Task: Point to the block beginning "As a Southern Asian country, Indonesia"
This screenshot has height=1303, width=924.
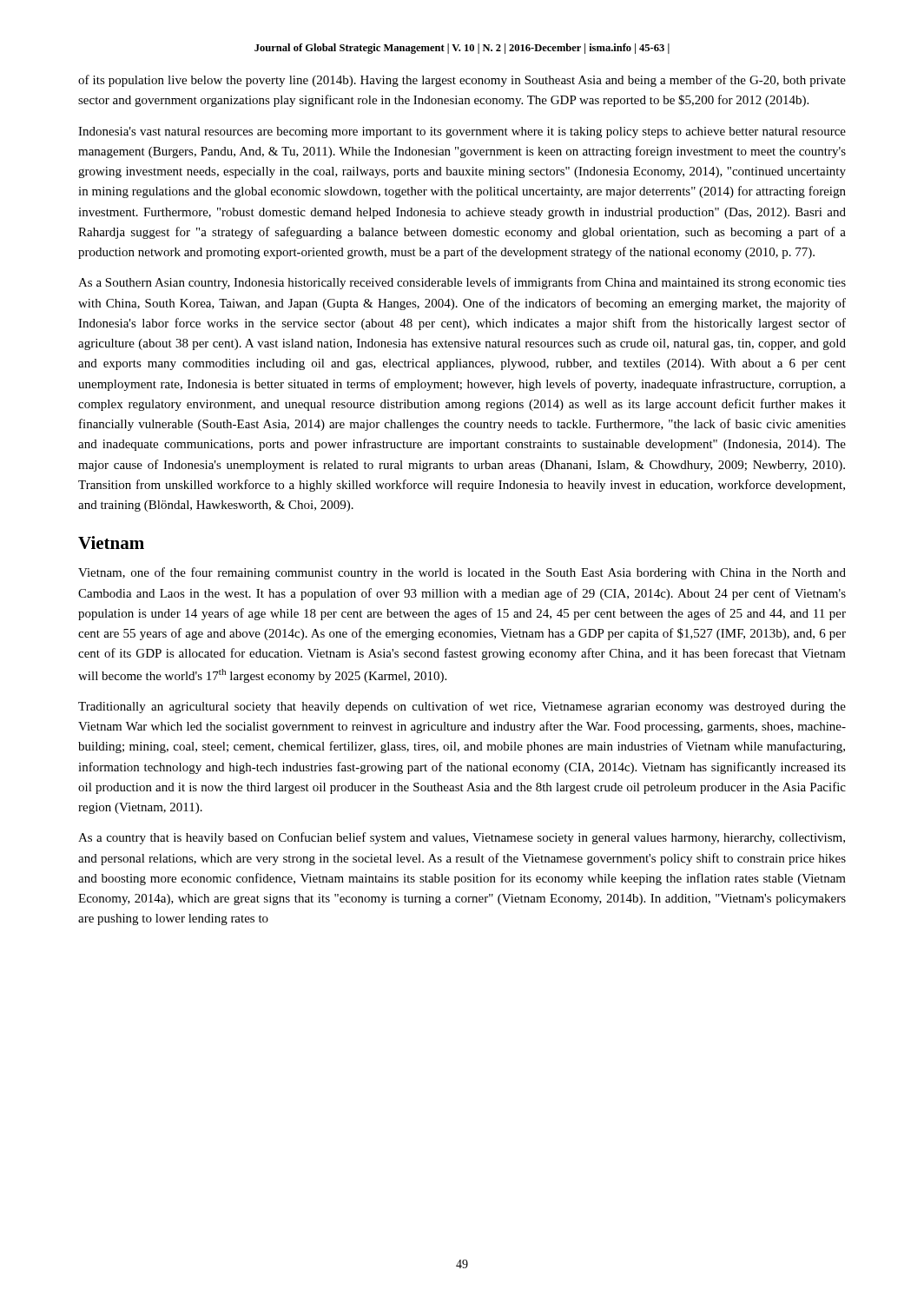Action: point(462,394)
